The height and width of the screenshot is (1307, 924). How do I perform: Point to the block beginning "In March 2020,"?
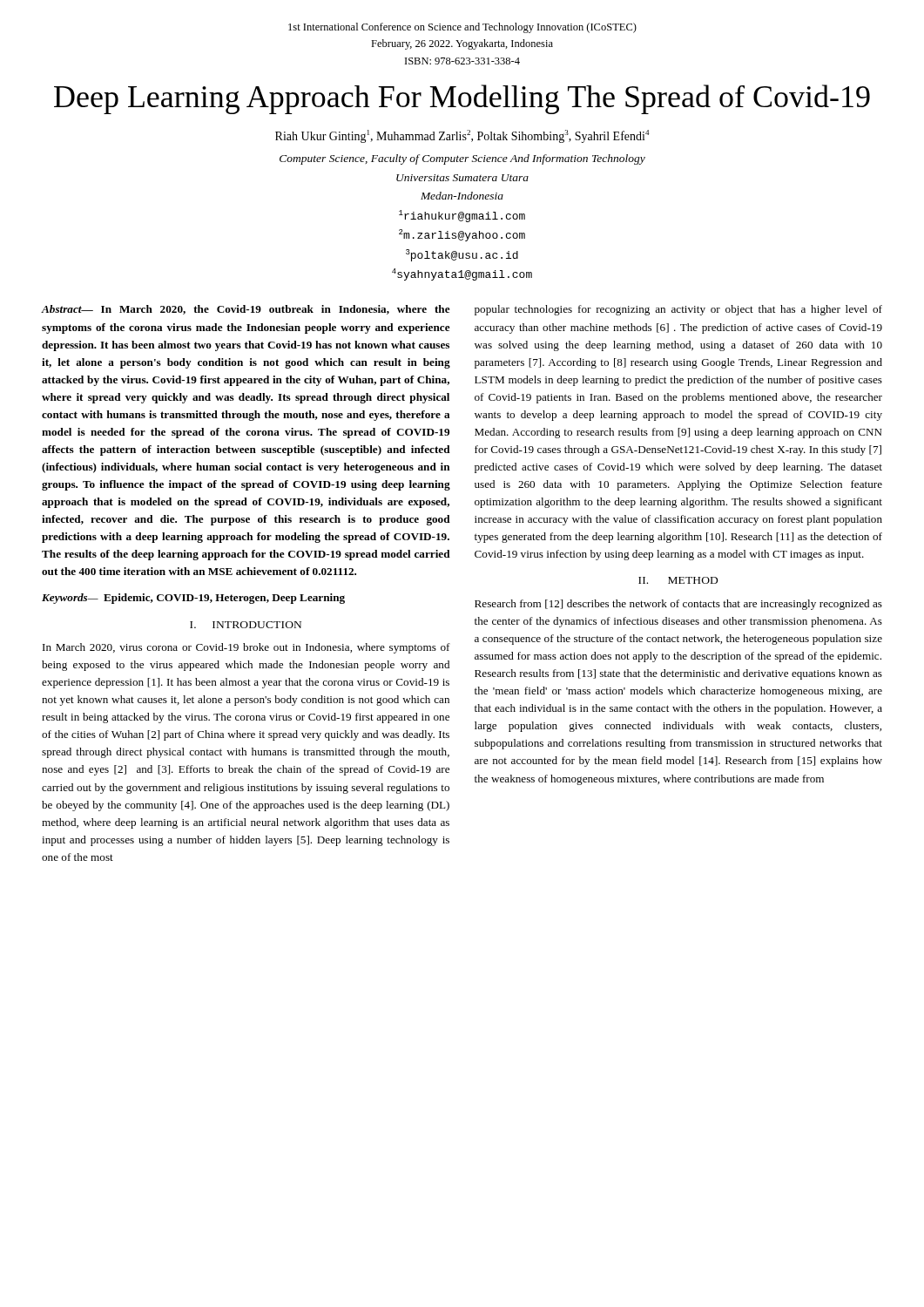click(x=246, y=752)
